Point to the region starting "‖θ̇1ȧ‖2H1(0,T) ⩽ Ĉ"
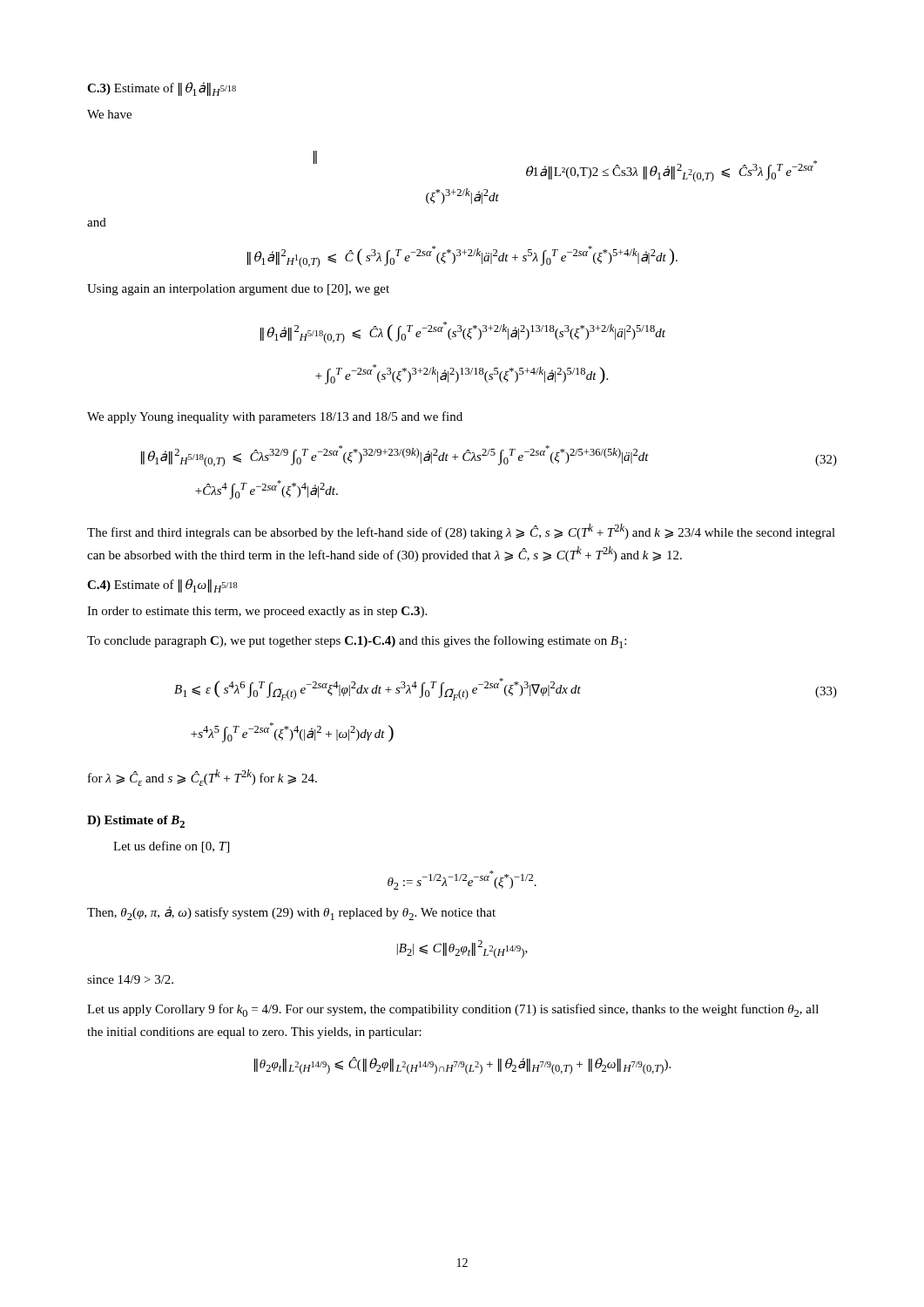This screenshot has height=1307, width=924. (462, 256)
